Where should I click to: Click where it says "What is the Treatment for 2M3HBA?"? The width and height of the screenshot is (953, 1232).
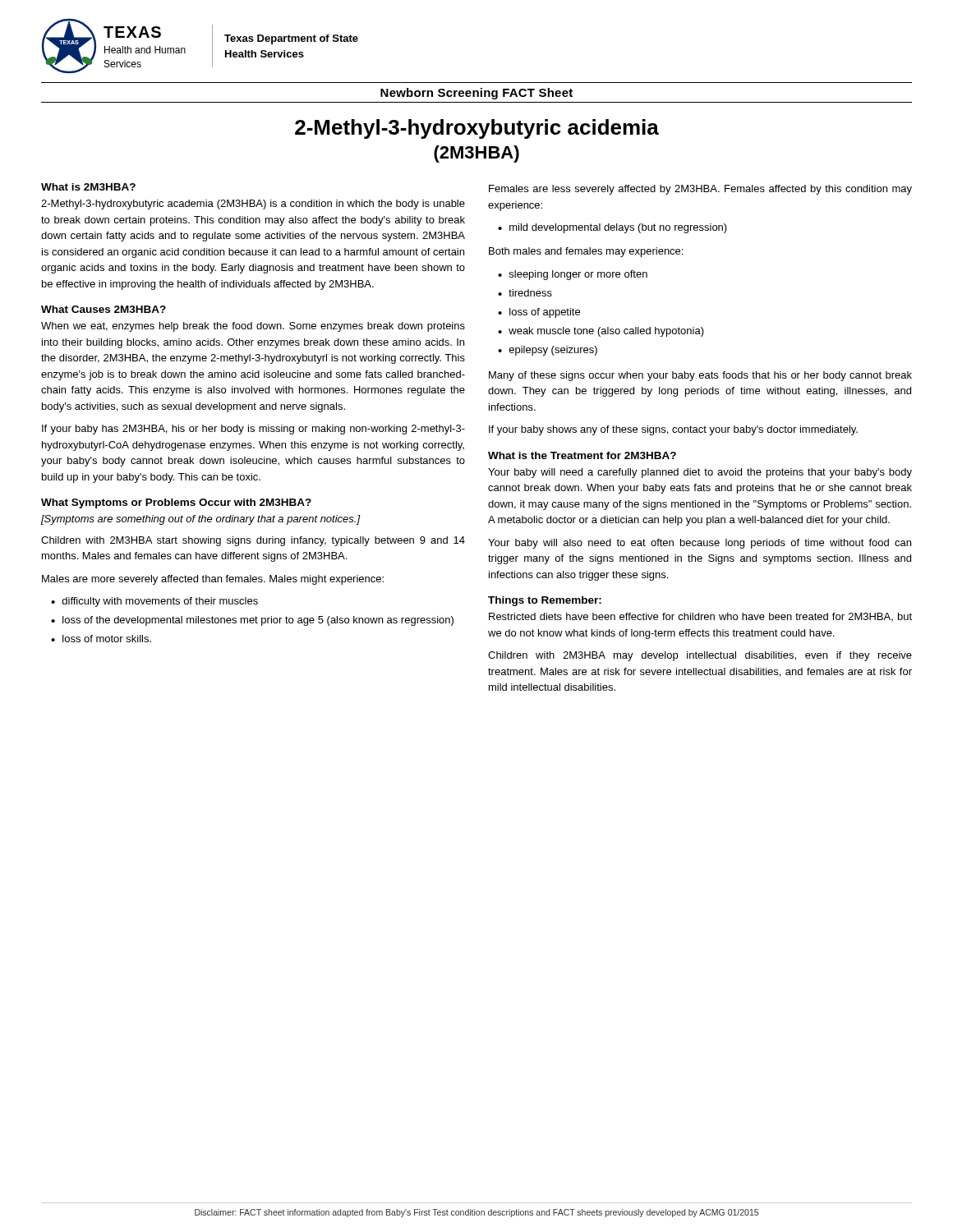click(582, 455)
